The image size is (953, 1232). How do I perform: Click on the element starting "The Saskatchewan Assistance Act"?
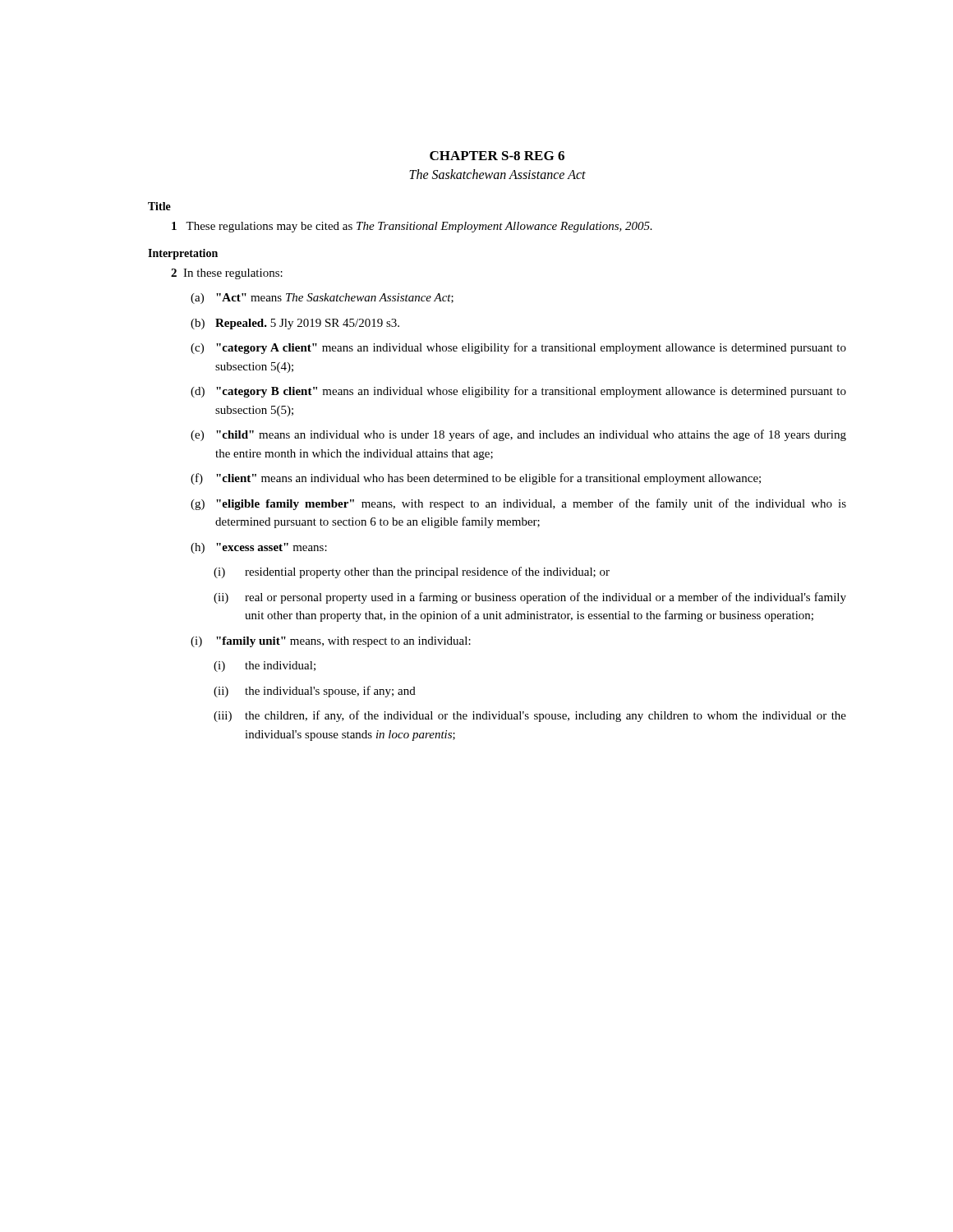pyautogui.click(x=497, y=175)
